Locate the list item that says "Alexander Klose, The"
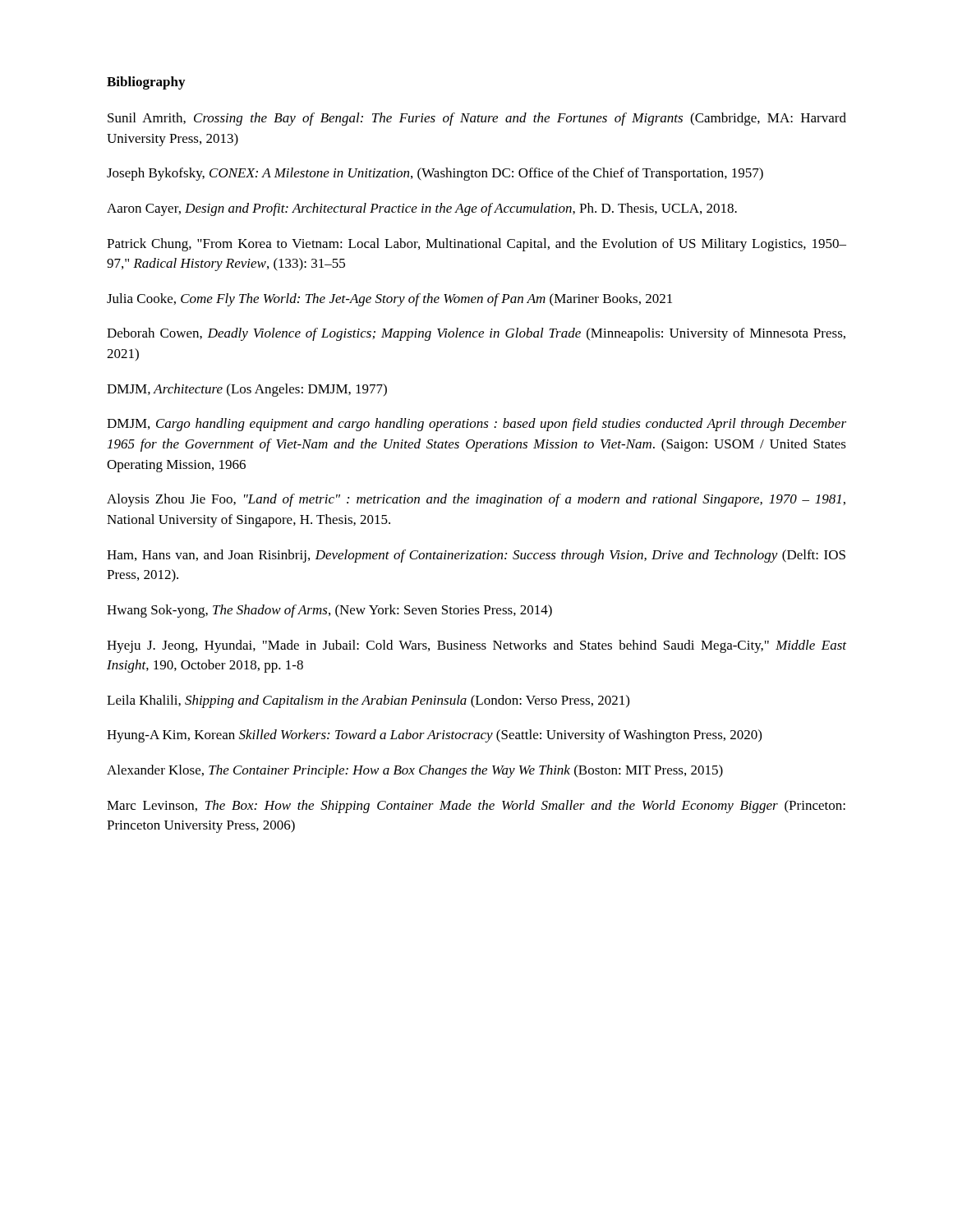 (x=415, y=770)
